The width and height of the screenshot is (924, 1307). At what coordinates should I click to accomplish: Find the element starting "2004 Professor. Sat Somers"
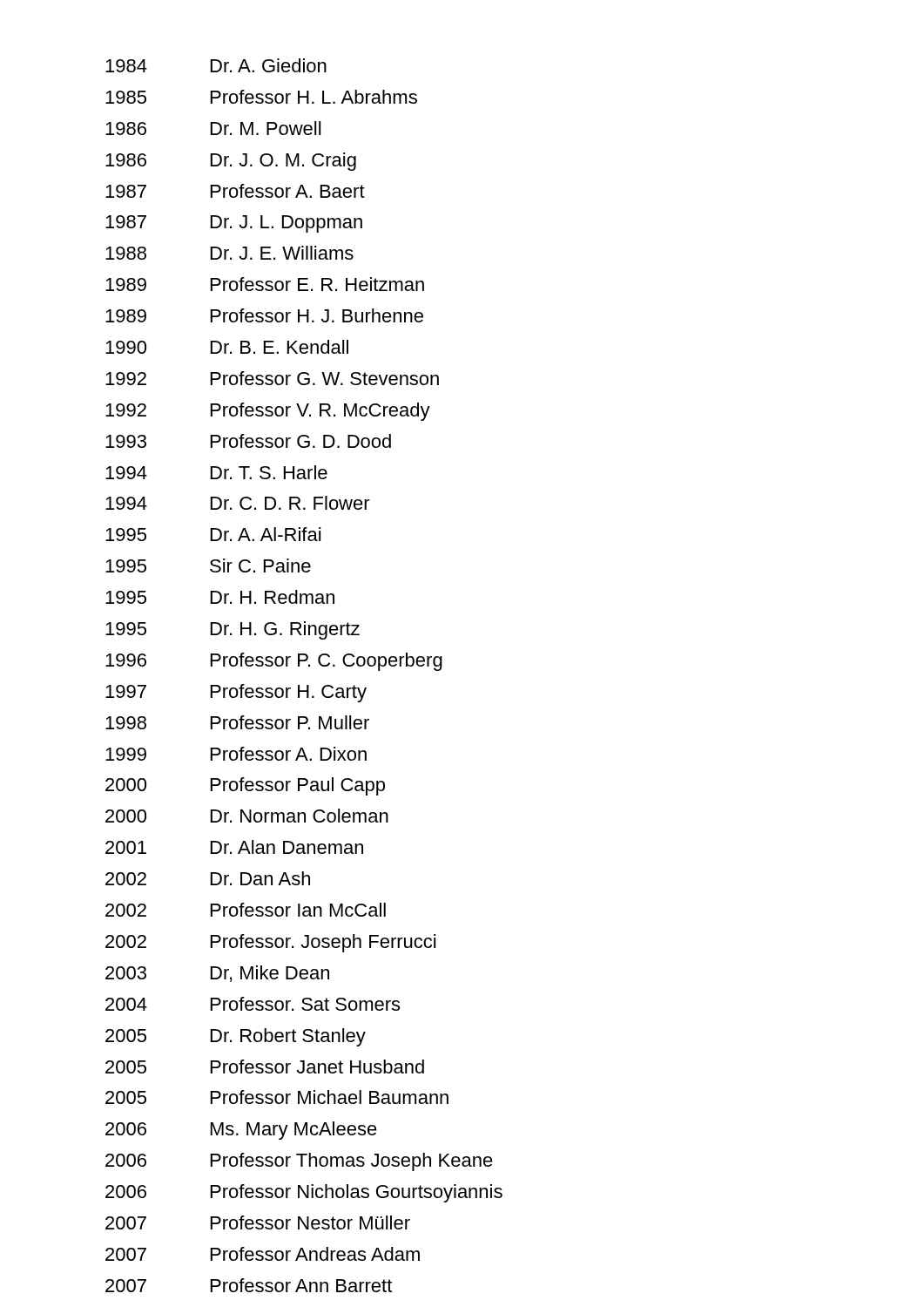tap(304, 1004)
